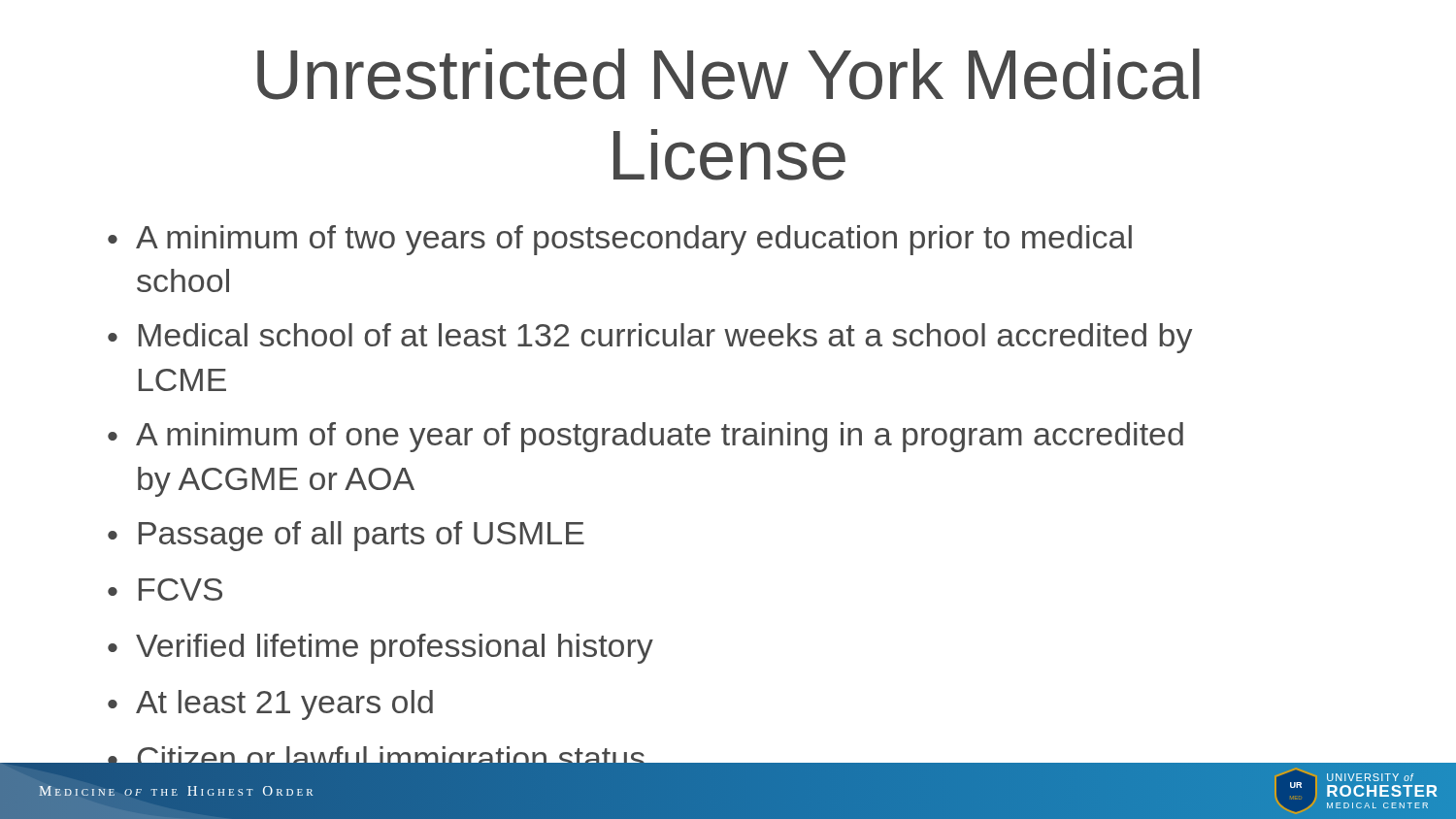Find the list item that reads "• Verified lifetime professional history"

tap(380, 647)
